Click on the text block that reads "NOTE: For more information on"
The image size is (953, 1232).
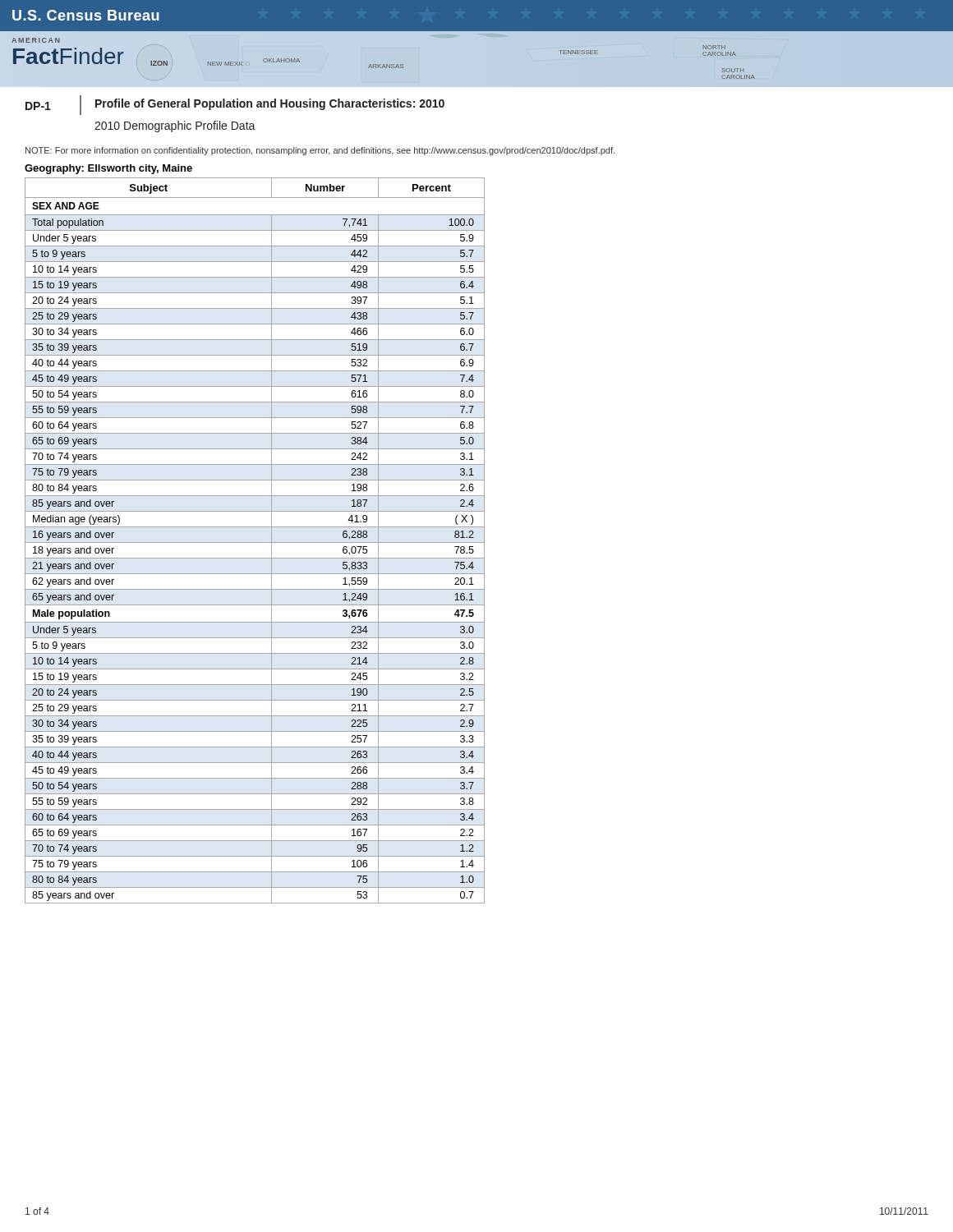point(320,150)
